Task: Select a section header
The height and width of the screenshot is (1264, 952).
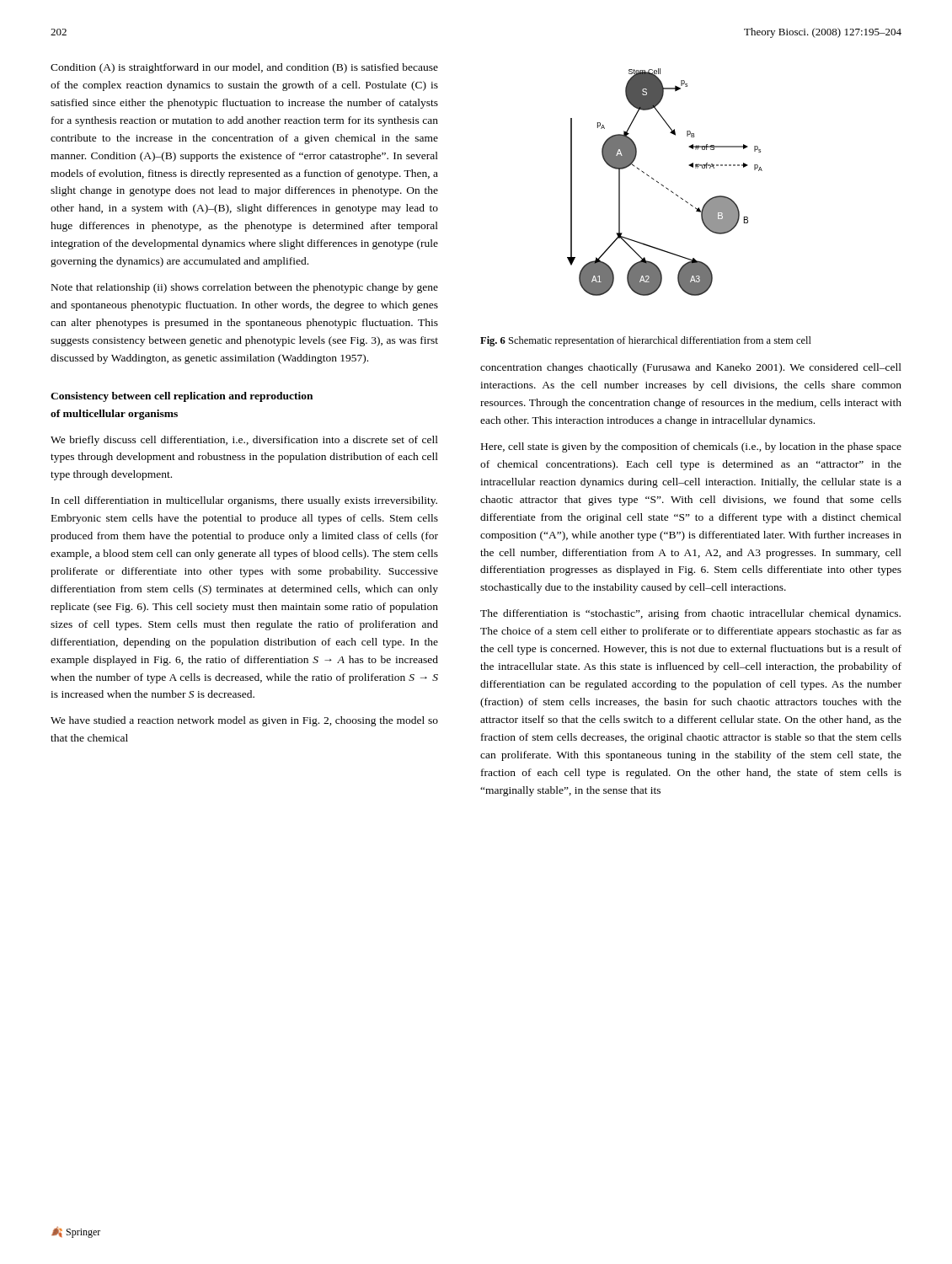Action: click(x=244, y=405)
